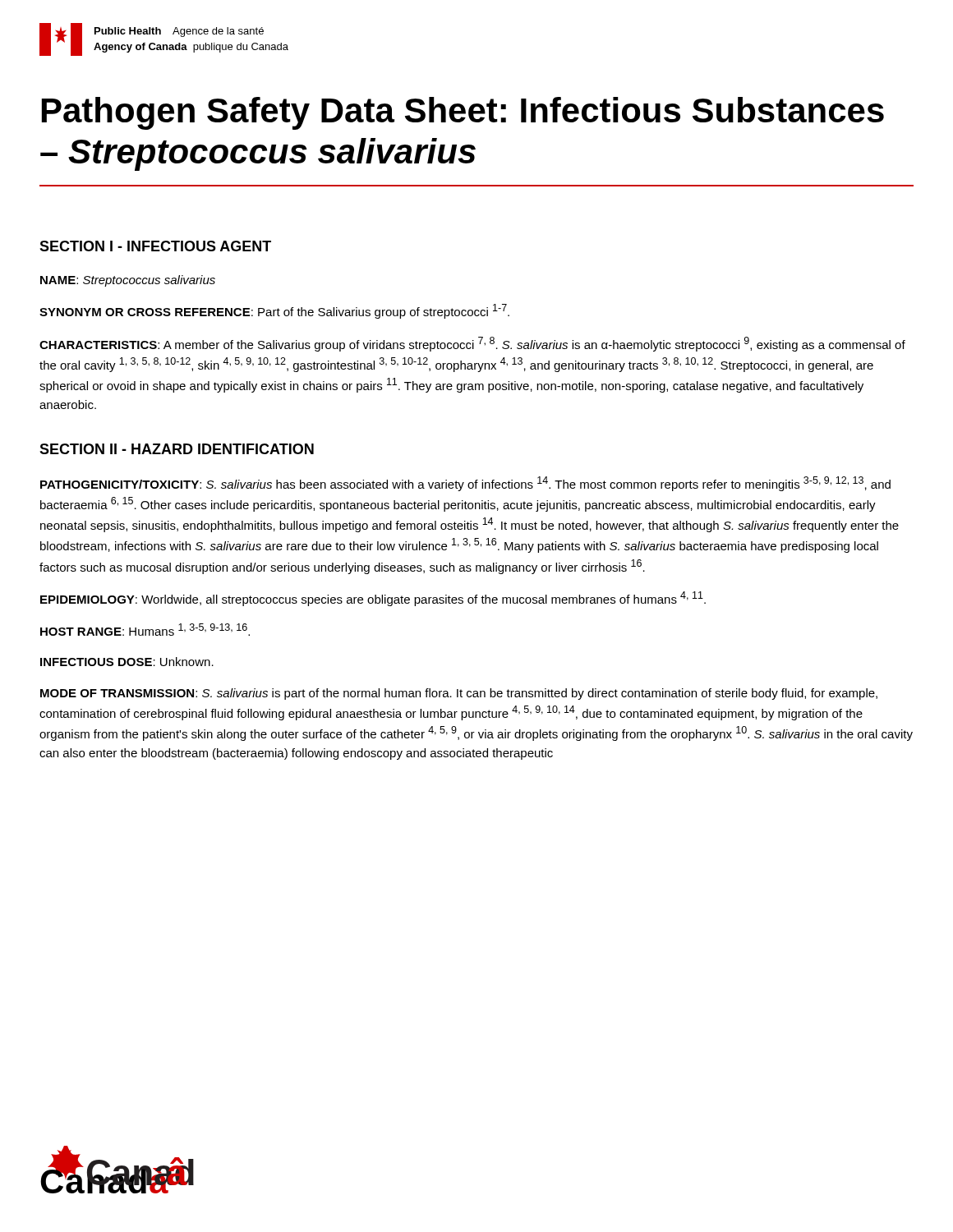Locate the element starting "HOST RANGE: Humans"
Image resolution: width=953 pixels, height=1232 pixels.
[x=145, y=630]
